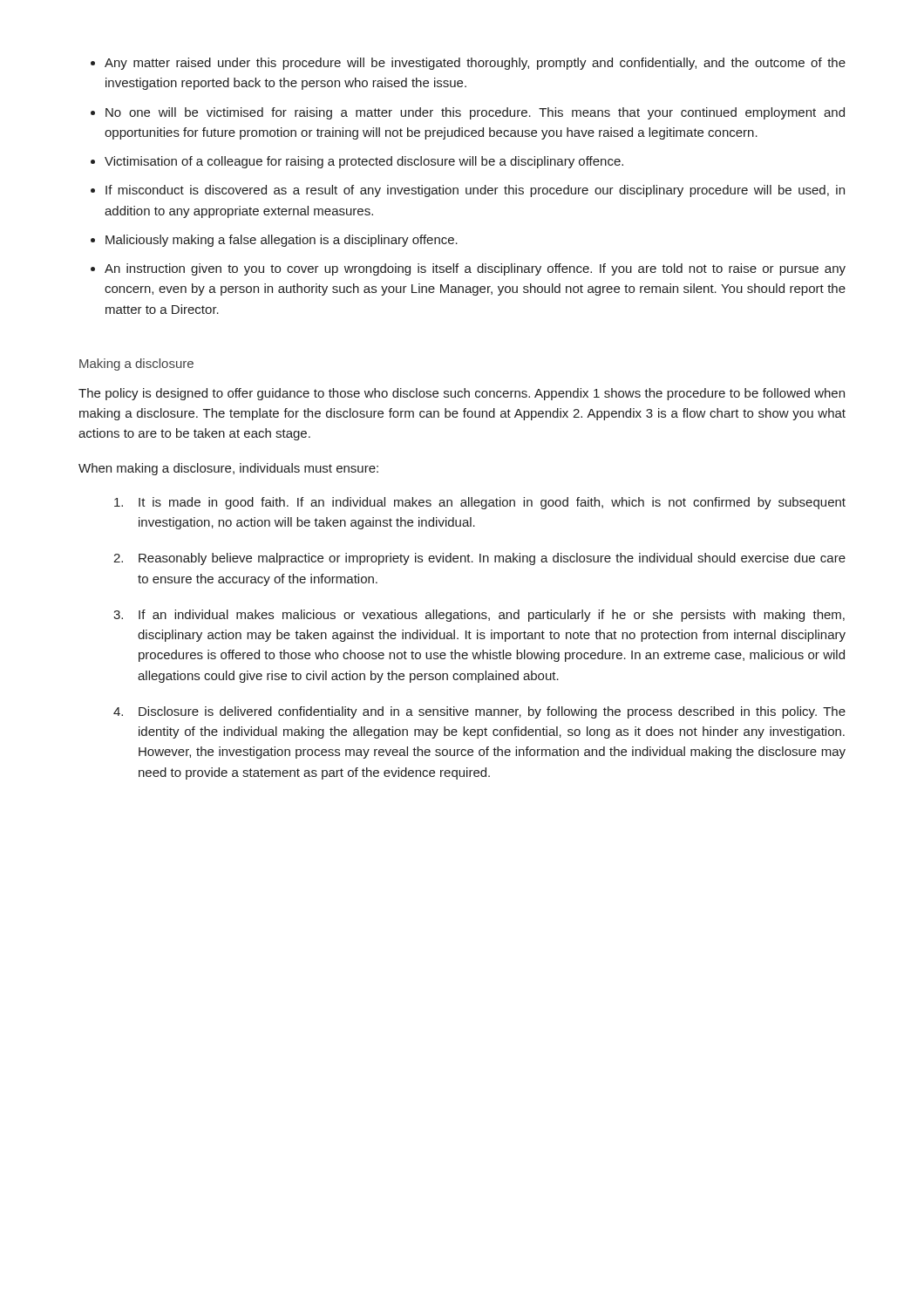Find the list item containing "No one will be victimised for raising a"
Viewport: 924px width, 1308px height.
475,122
